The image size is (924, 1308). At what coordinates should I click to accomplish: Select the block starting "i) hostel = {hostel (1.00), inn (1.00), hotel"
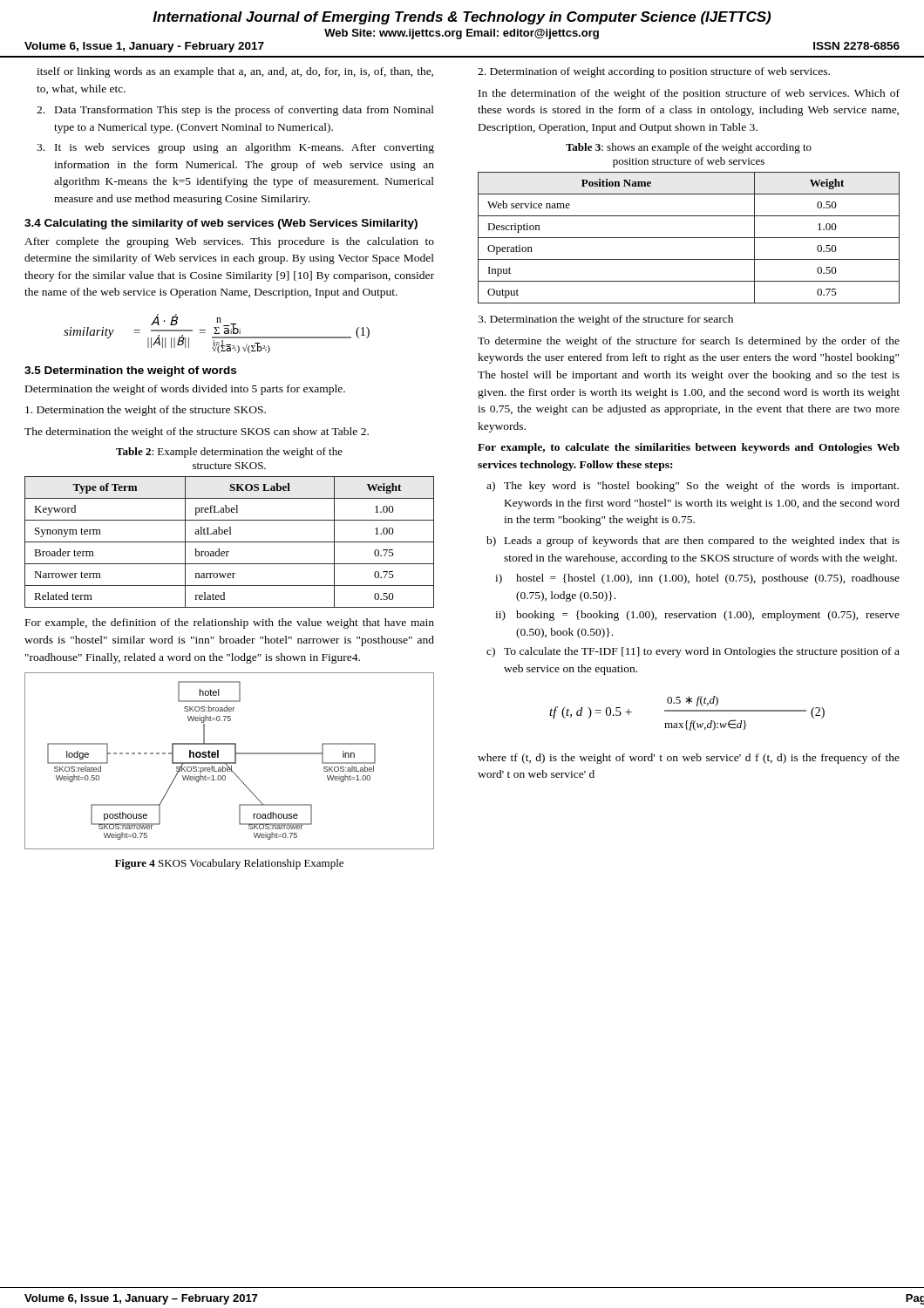pos(697,587)
